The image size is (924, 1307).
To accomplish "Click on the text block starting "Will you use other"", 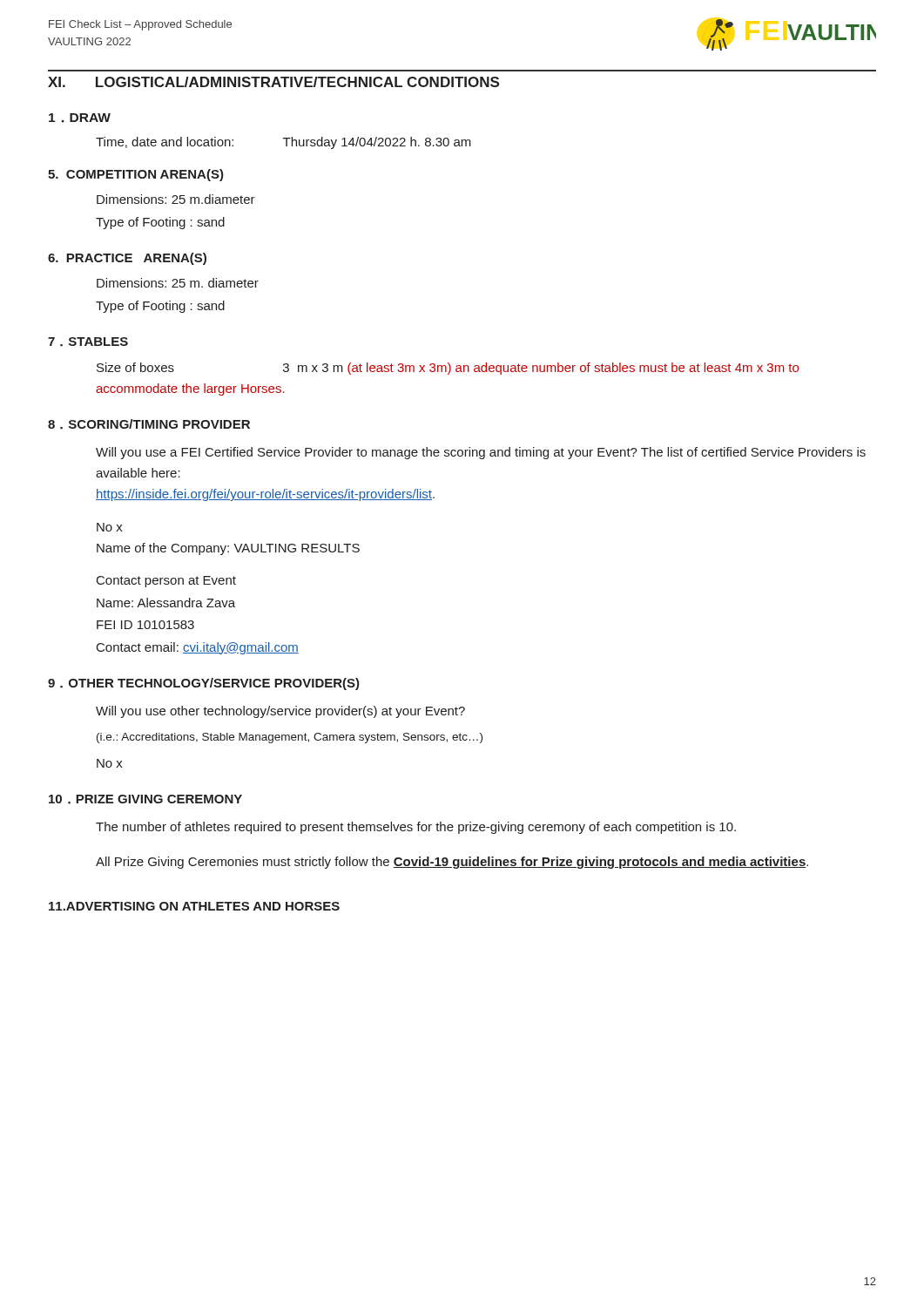I will 281,711.
